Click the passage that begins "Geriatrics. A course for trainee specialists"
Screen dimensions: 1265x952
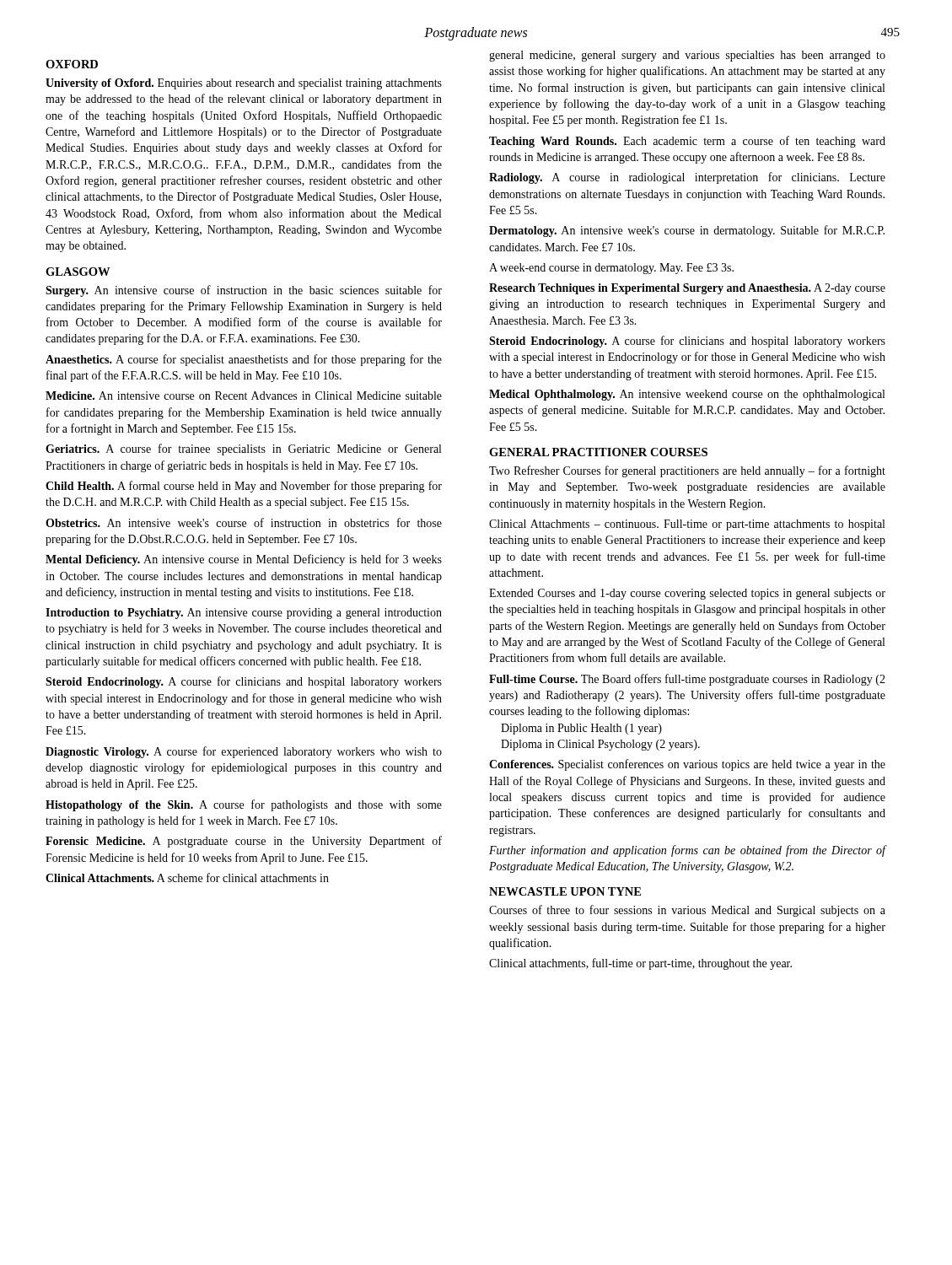(244, 457)
